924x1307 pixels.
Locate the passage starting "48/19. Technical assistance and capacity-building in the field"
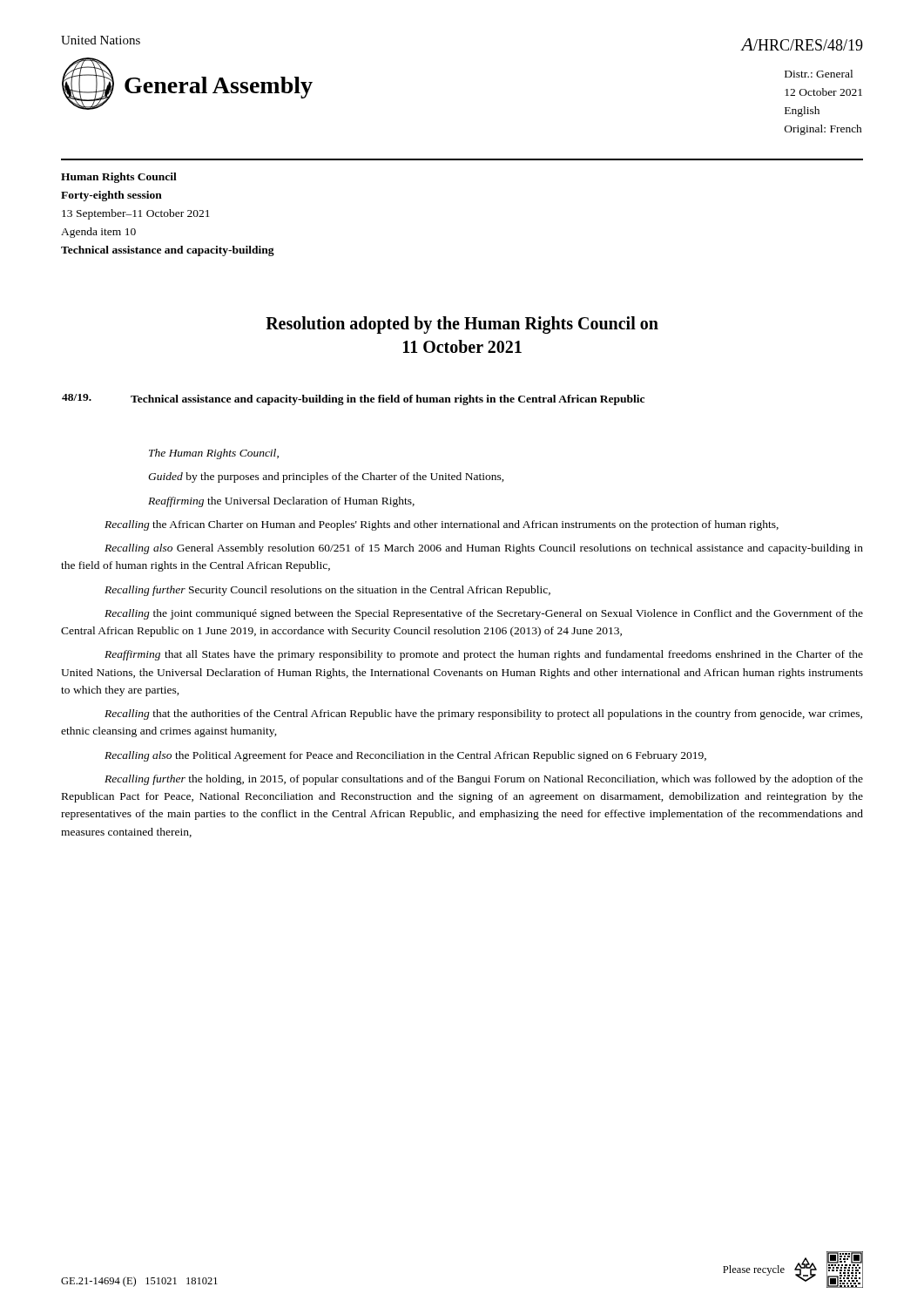[x=462, y=399]
